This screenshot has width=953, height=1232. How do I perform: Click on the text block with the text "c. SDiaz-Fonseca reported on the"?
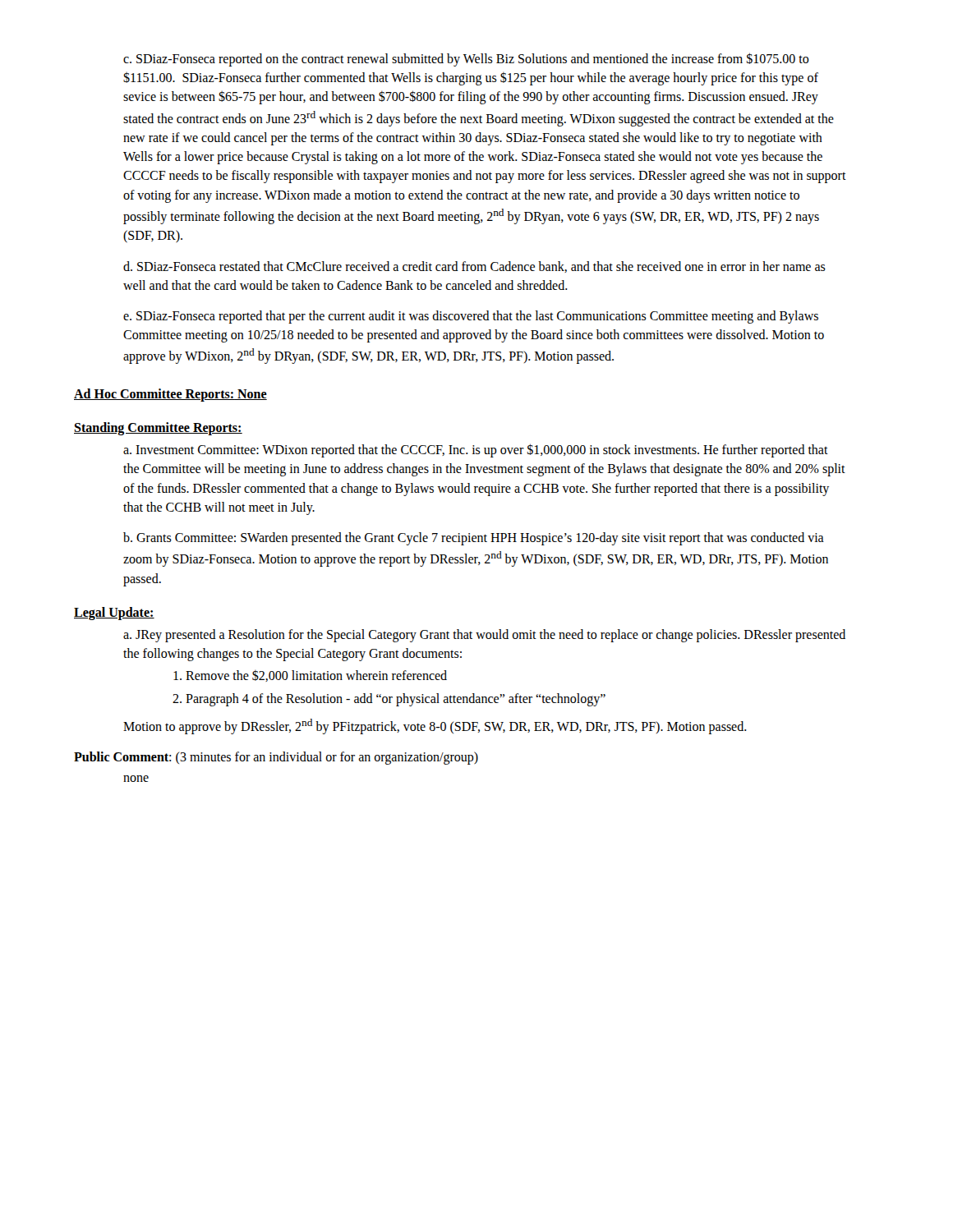(x=484, y=147)
